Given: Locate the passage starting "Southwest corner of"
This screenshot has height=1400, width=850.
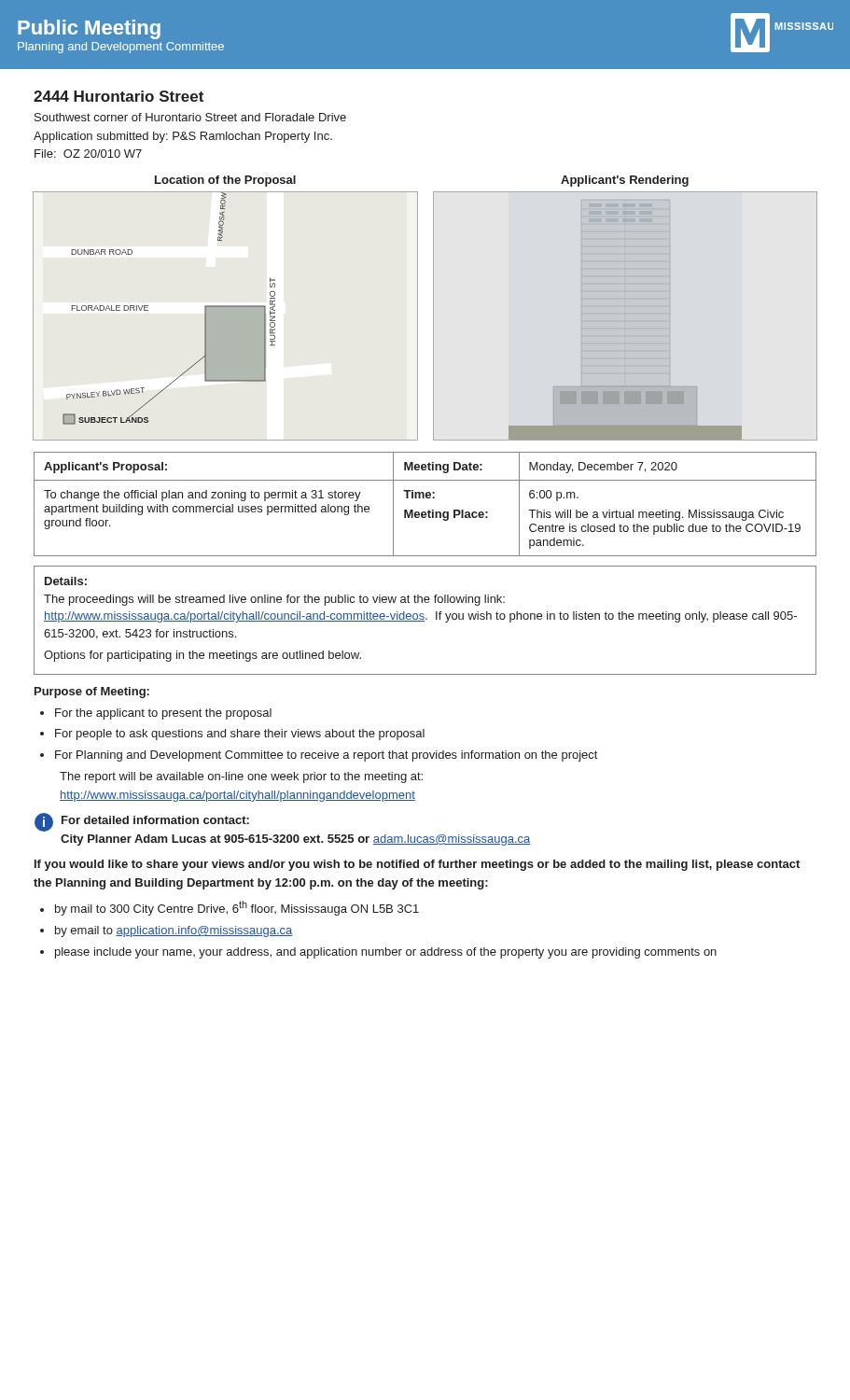Looking at the screenshot, I should click(x=190, y=135).
